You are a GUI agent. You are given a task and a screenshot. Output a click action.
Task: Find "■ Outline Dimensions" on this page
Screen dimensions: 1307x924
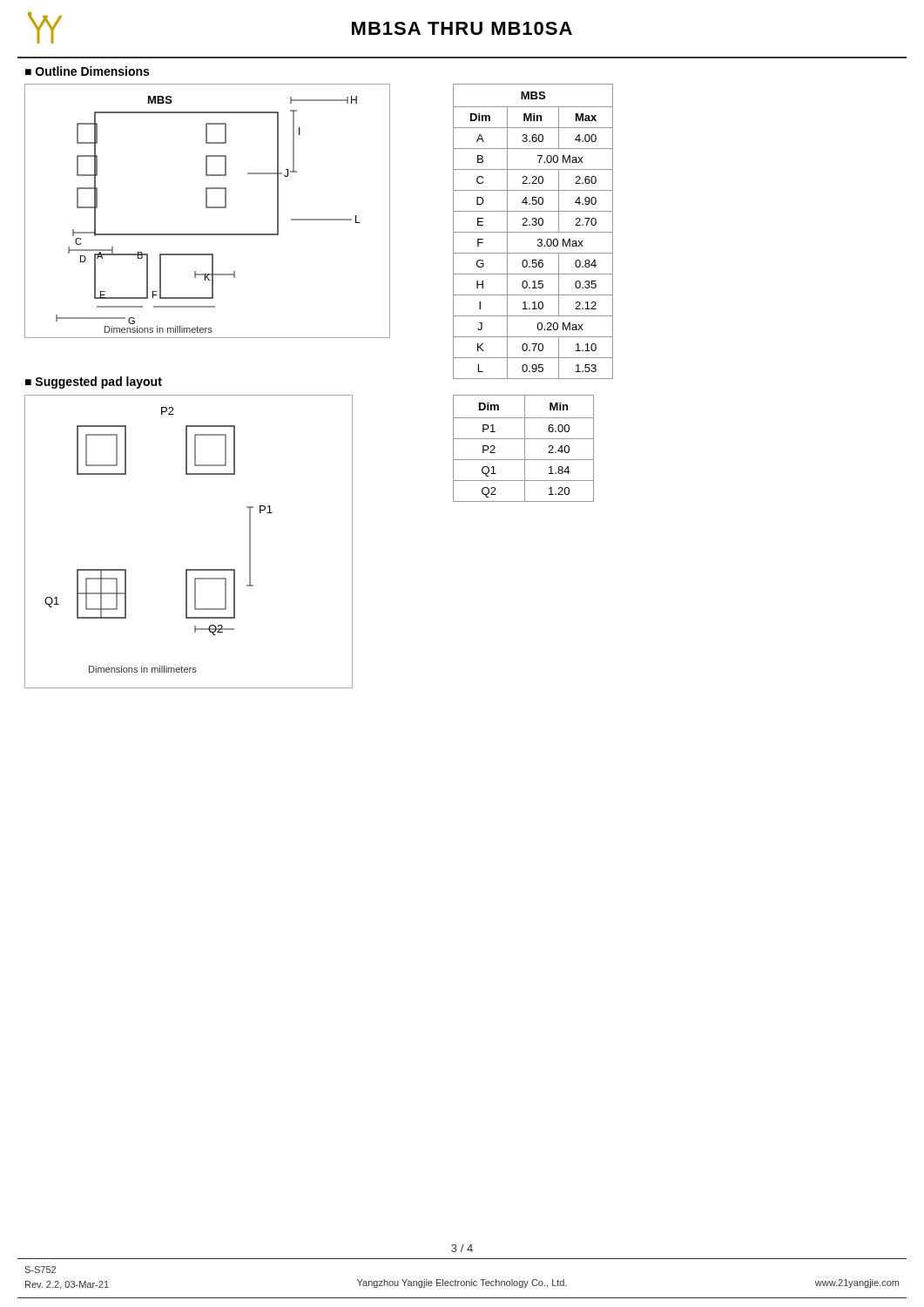(x=87, y=71)
